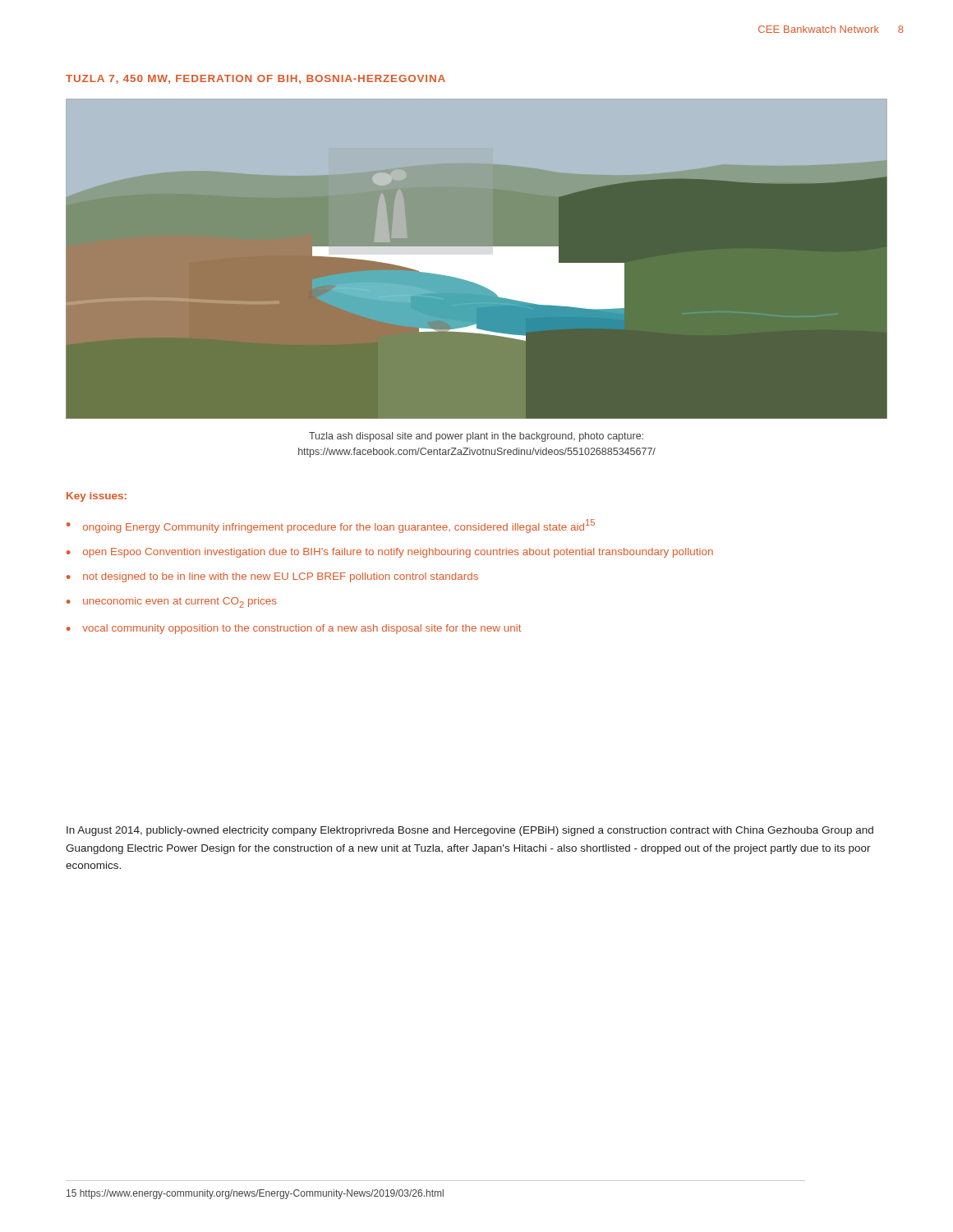Click on the section header containing "Key issues:"
Image resolution: width=953 pixels, height=1232 pixels.
point(97,496)
